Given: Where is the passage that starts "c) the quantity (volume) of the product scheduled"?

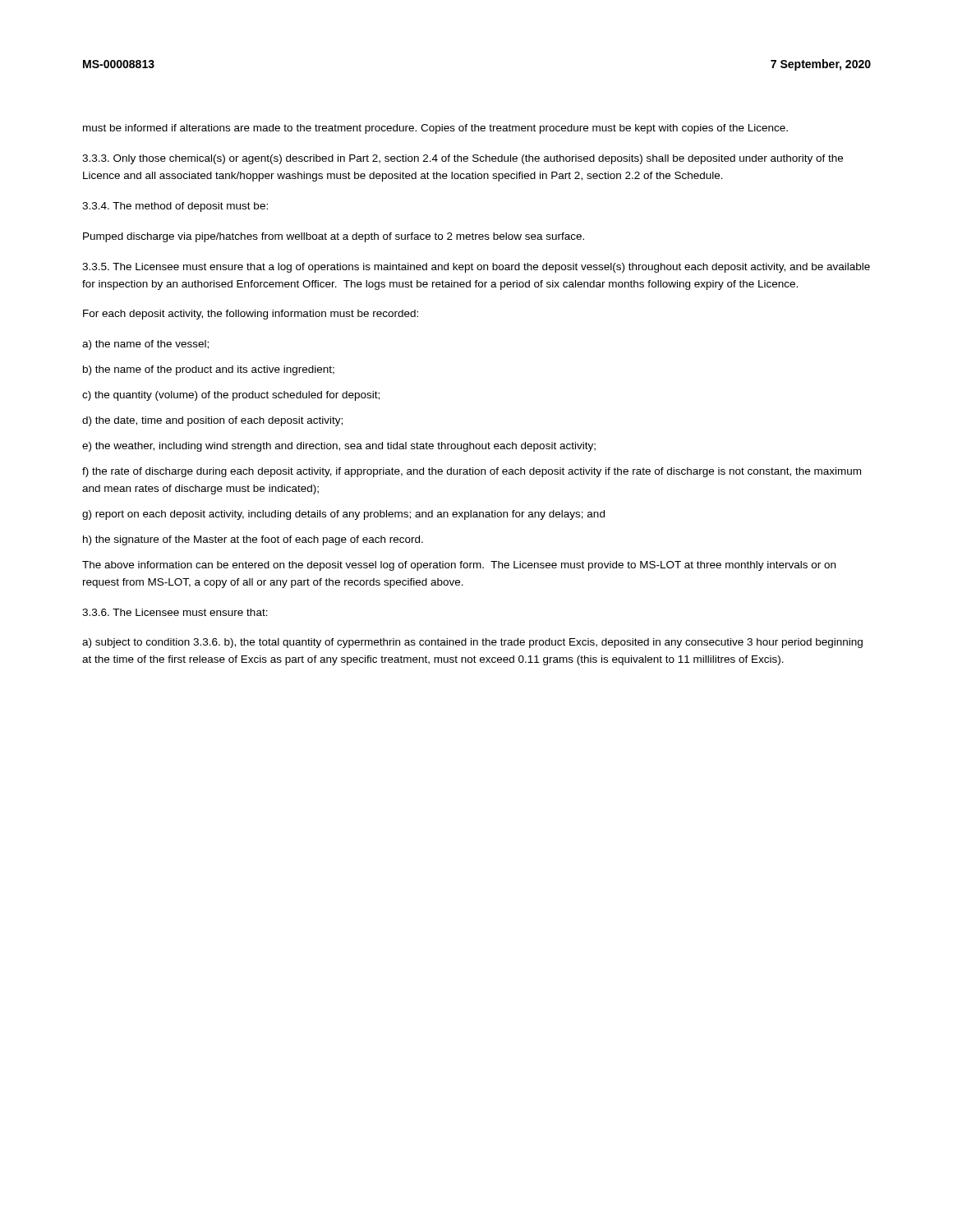Looking at the screenshot, I should (x=231, y=395).
